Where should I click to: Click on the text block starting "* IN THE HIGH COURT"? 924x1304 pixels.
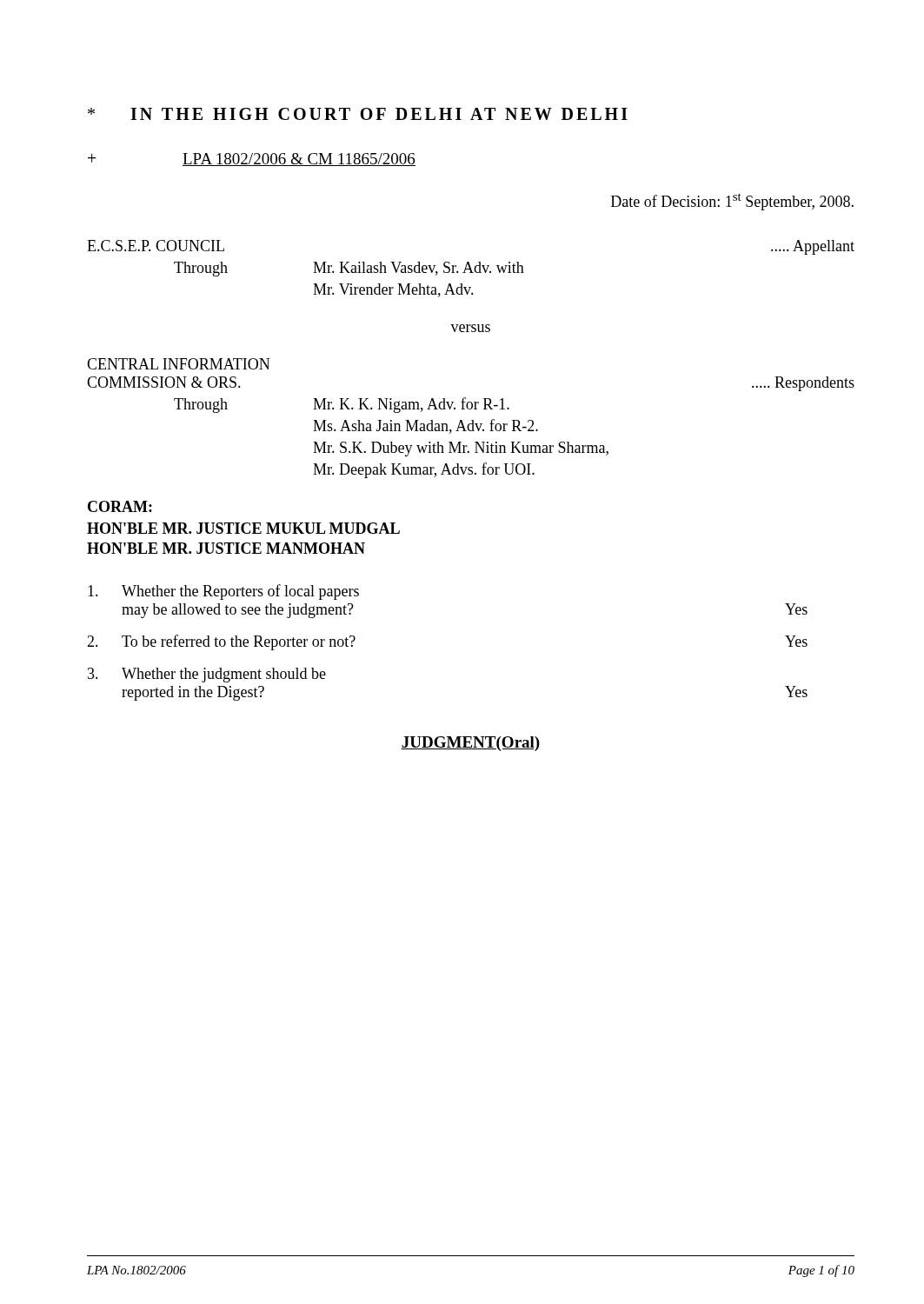click(359, 114)
